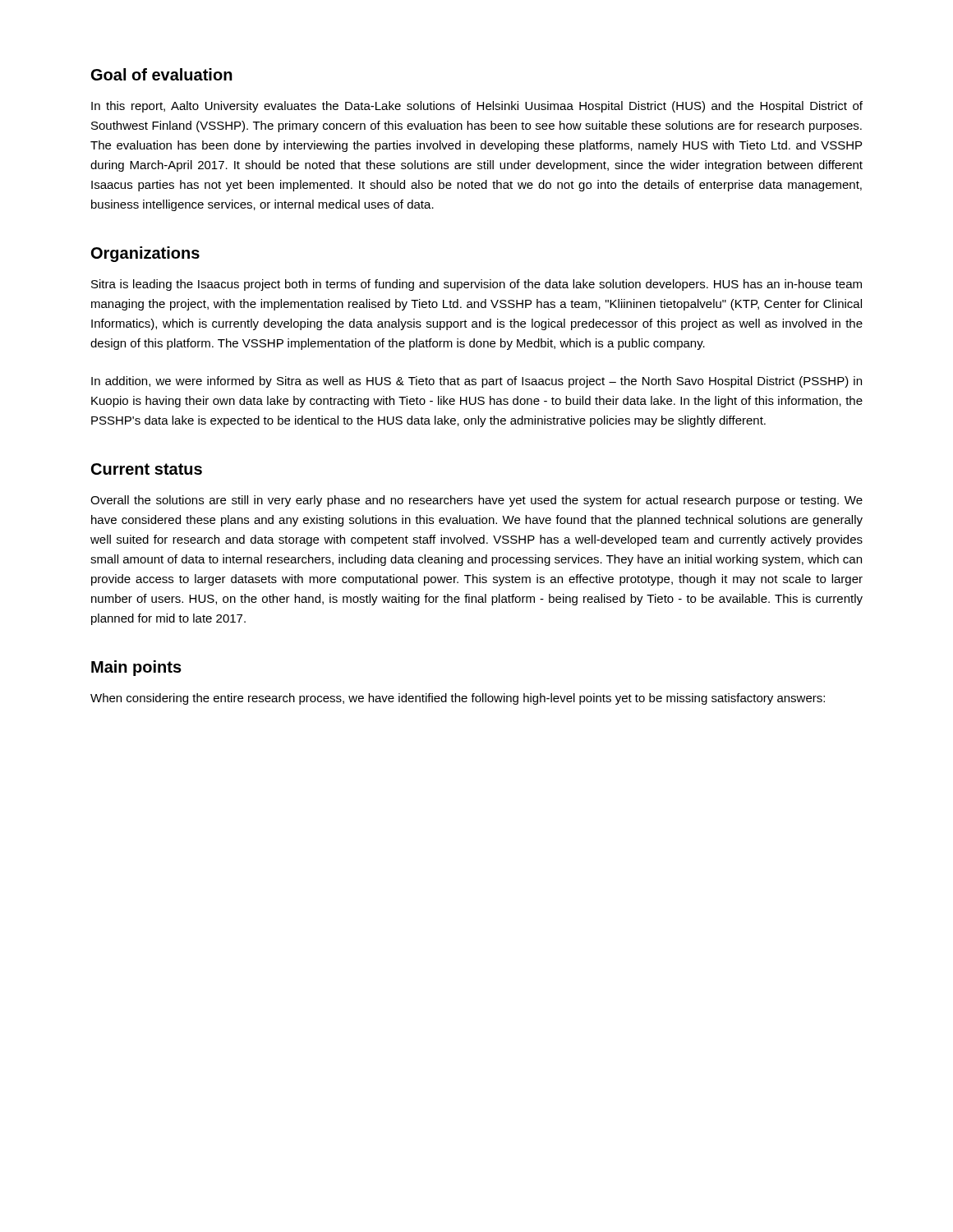
Task: Click on the text block containing "In addition, we were informed by Sitra"
Action: [476, 400]
